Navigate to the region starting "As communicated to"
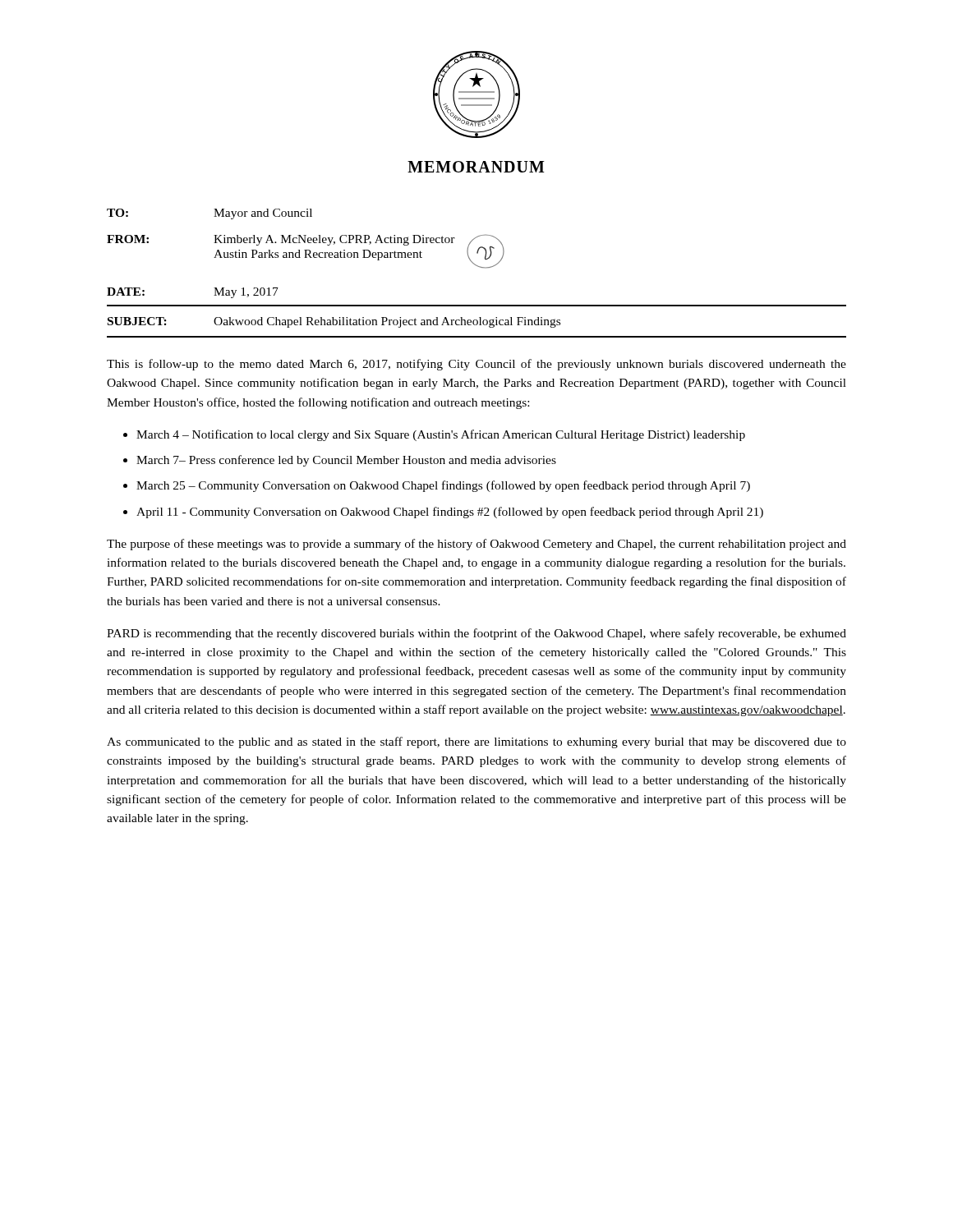953x1232 pixels. [476, 779]
